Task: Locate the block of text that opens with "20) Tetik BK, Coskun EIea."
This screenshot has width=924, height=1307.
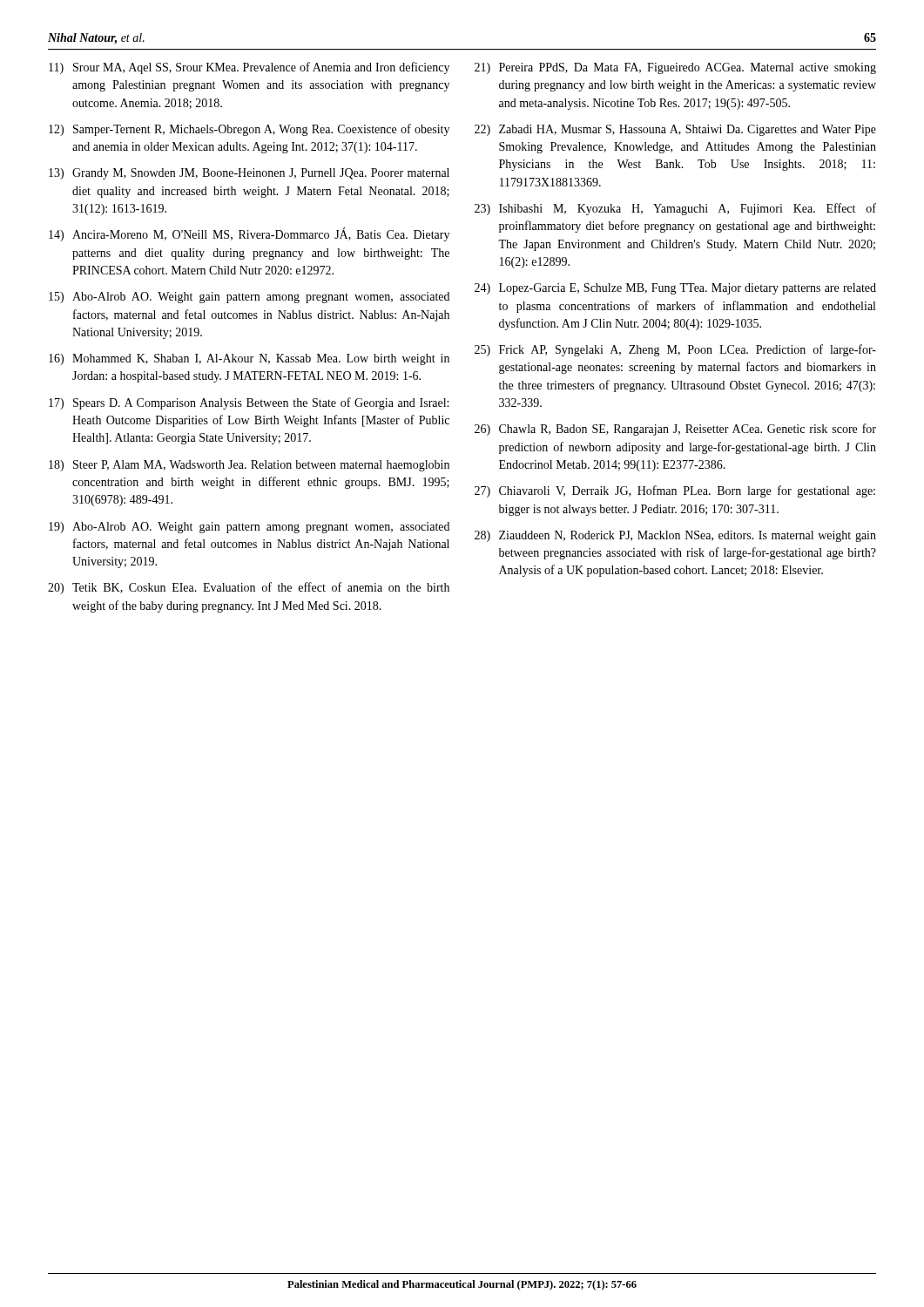Action: pyautogui.click(x=249, y=597)
